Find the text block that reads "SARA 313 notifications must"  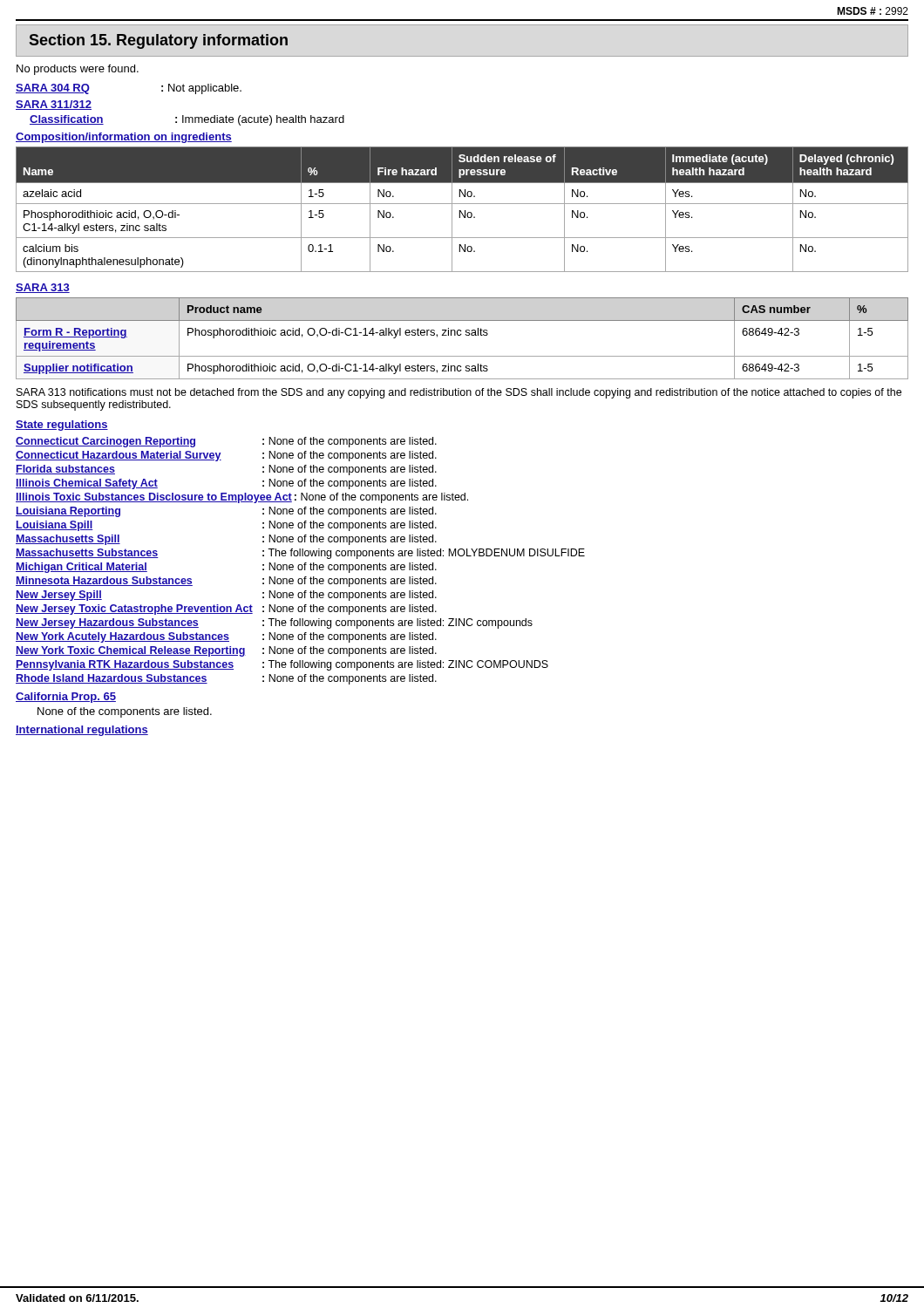coord(459,398)
